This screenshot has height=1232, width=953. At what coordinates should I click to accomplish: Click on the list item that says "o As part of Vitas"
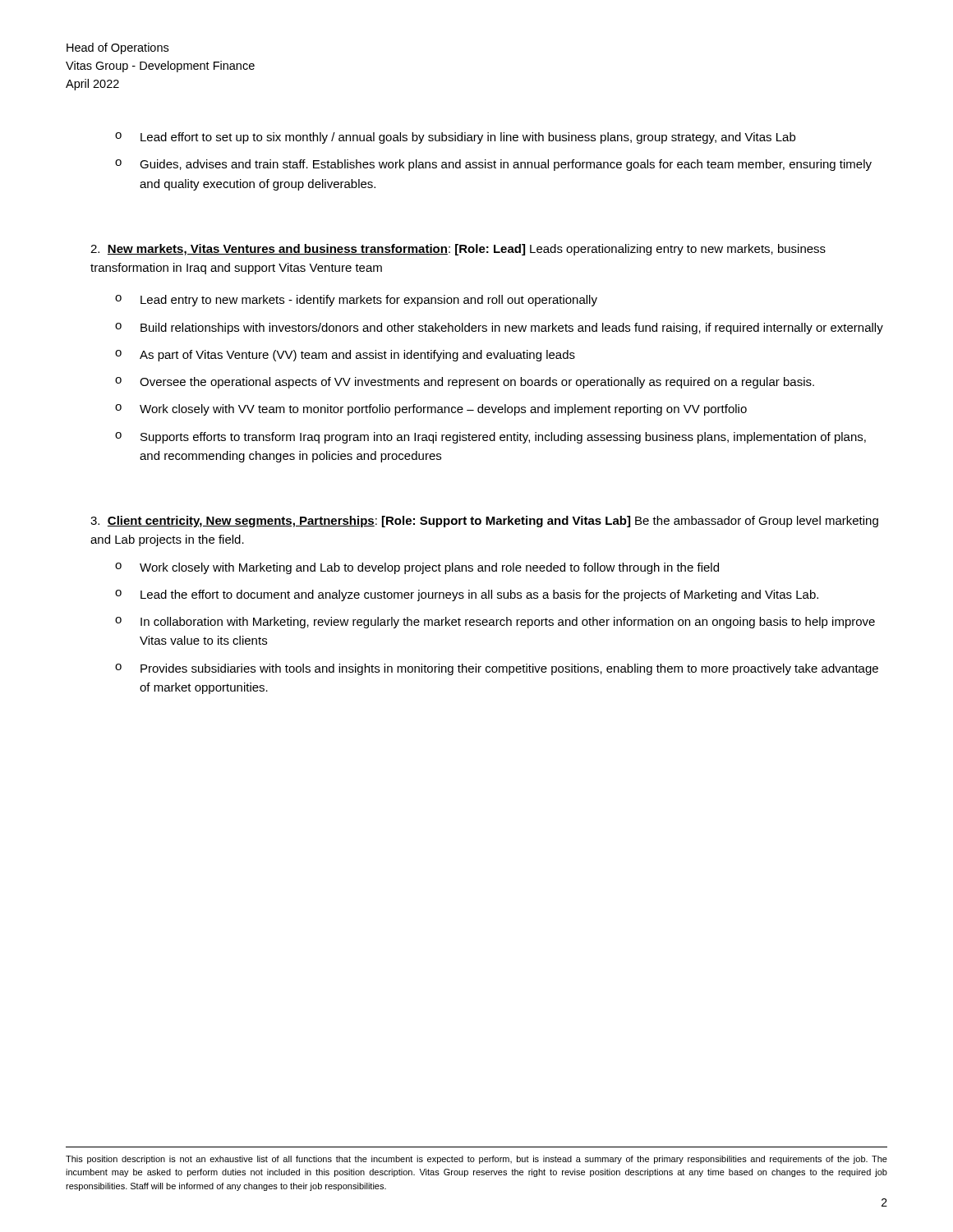click(501, 354)
